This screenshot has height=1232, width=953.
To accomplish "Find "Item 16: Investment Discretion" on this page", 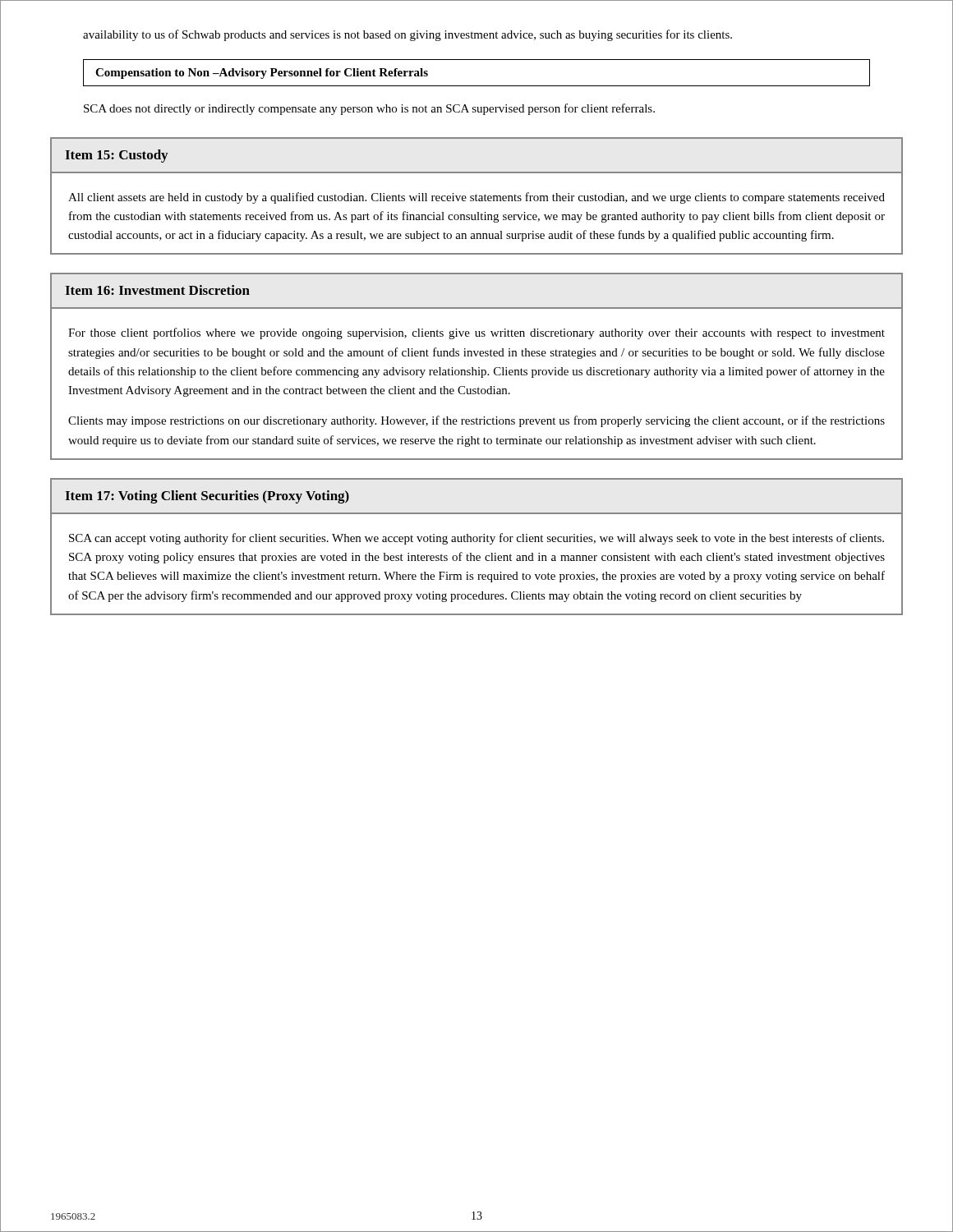I will (157, 291).
